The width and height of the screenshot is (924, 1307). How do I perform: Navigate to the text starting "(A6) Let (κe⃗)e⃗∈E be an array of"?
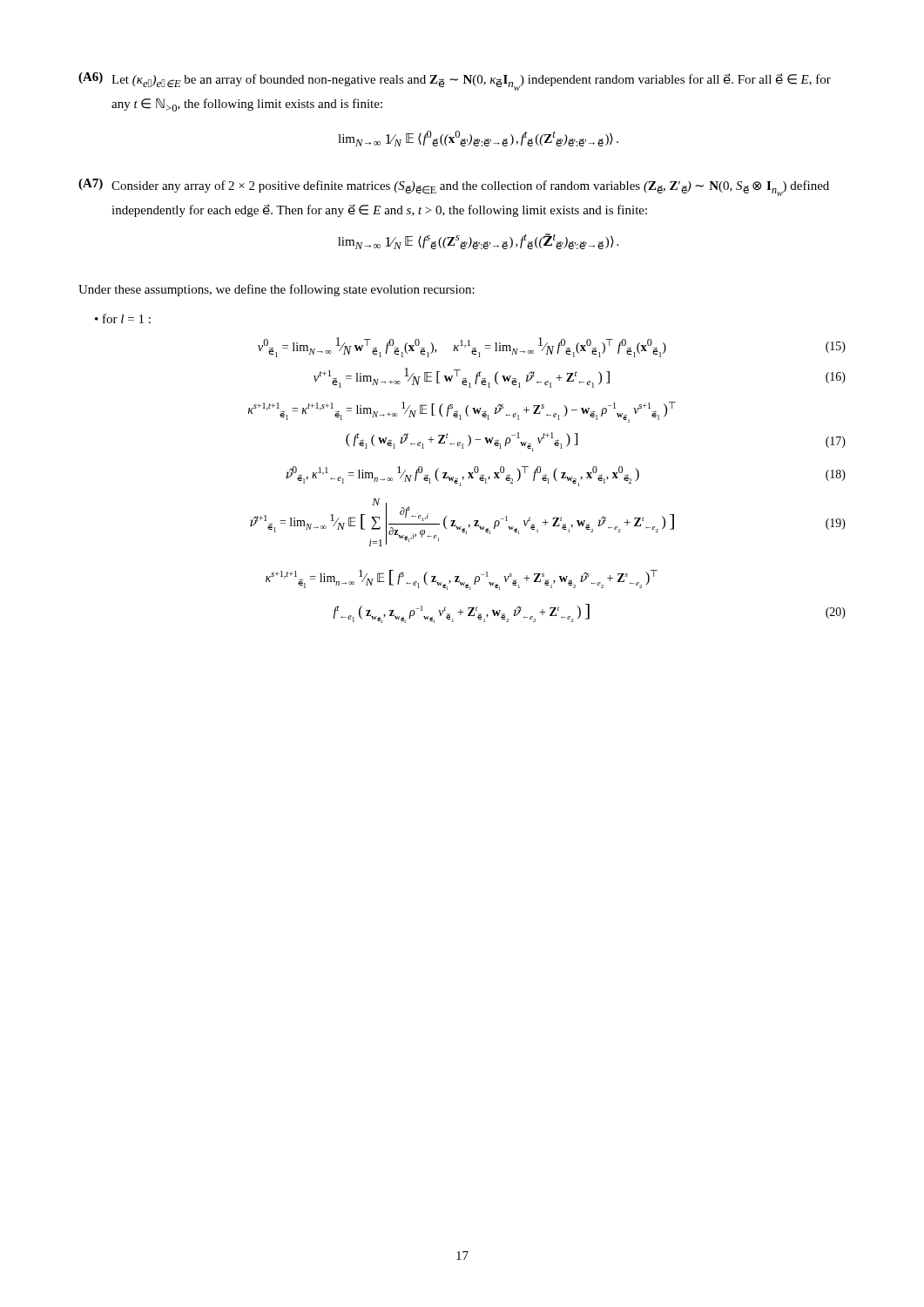tap(455, 81)
